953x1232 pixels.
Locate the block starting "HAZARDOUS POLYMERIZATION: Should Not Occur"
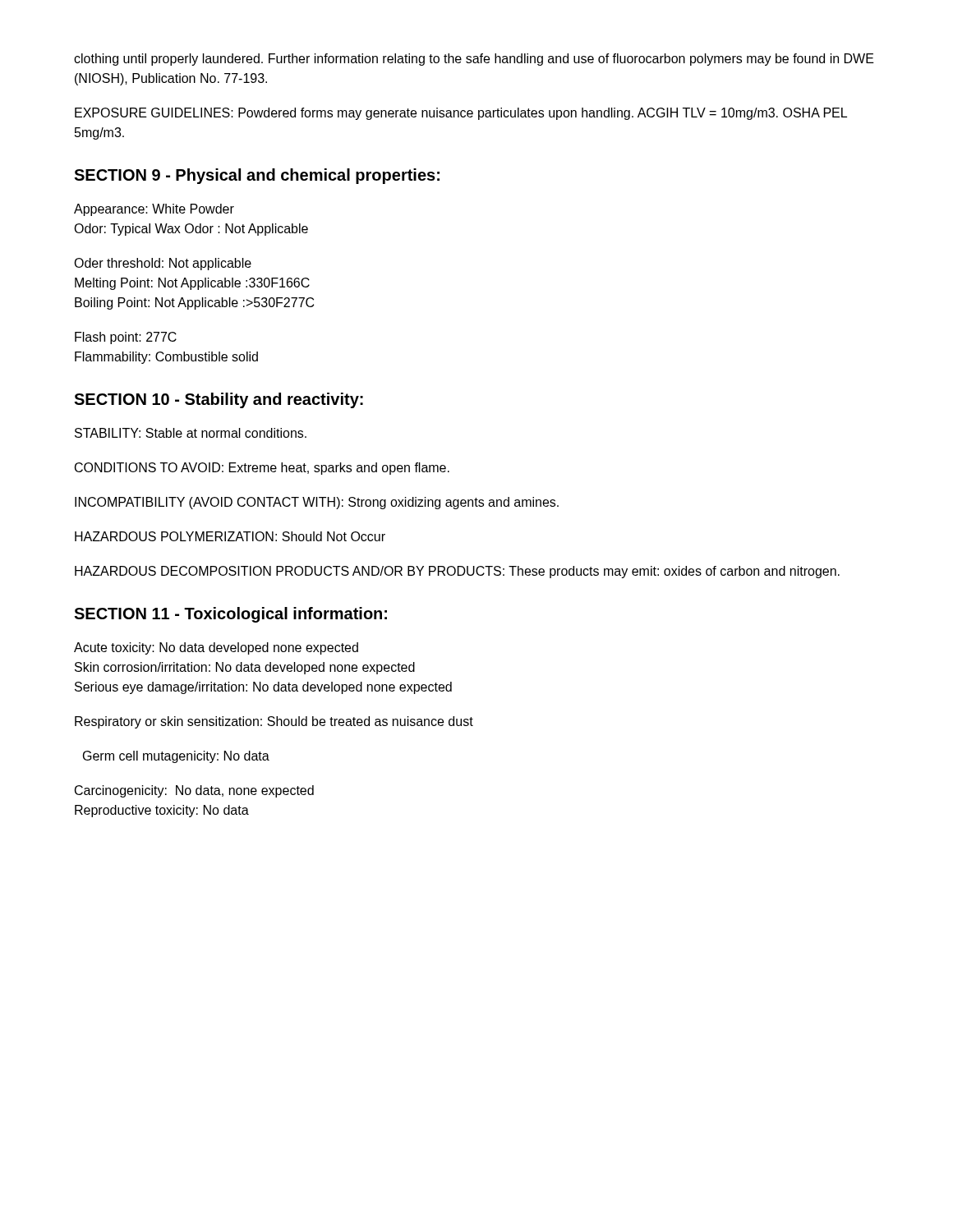coord(230,537)
